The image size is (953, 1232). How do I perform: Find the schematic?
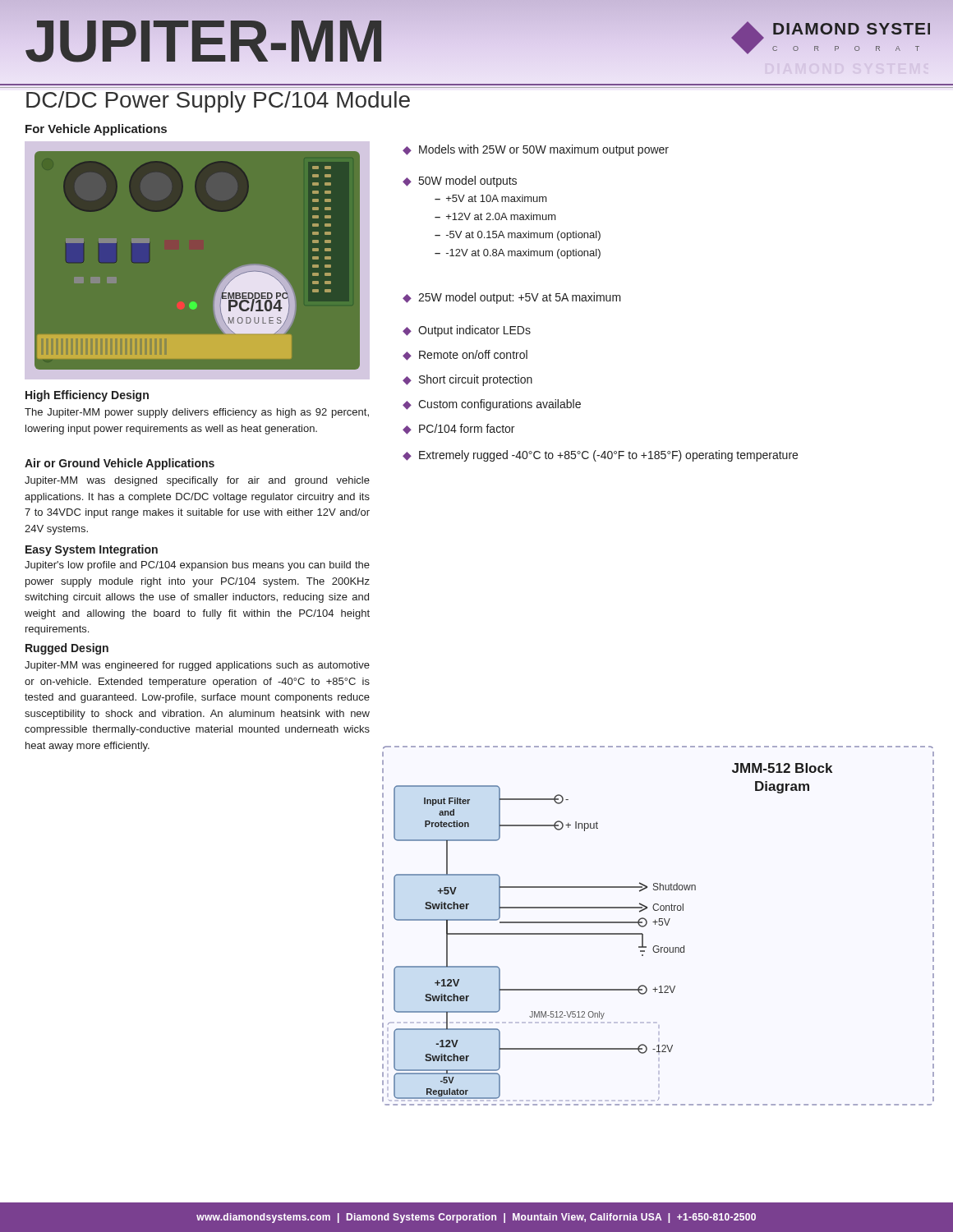click(659, 926)
